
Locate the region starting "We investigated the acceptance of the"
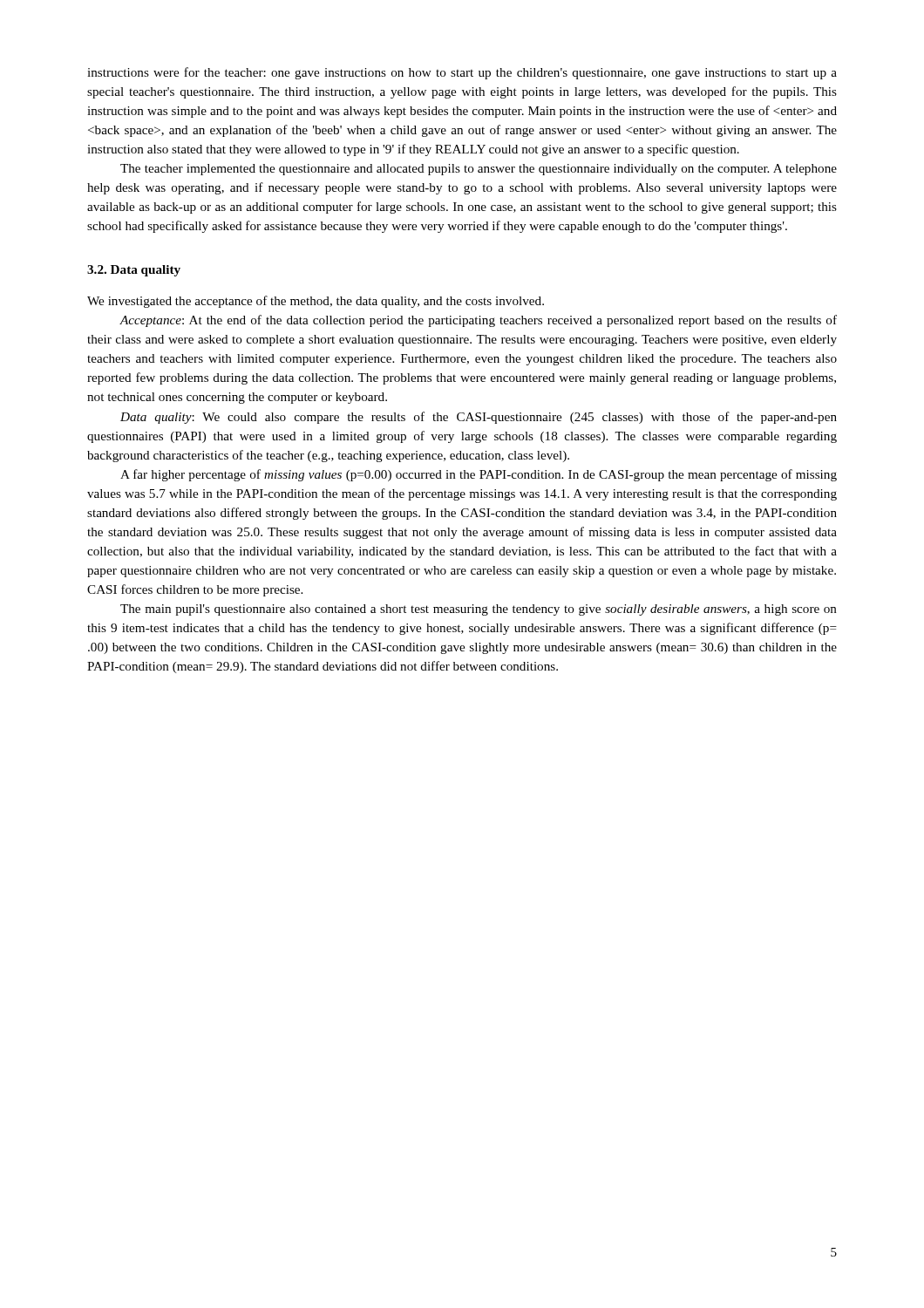[462, 301]
